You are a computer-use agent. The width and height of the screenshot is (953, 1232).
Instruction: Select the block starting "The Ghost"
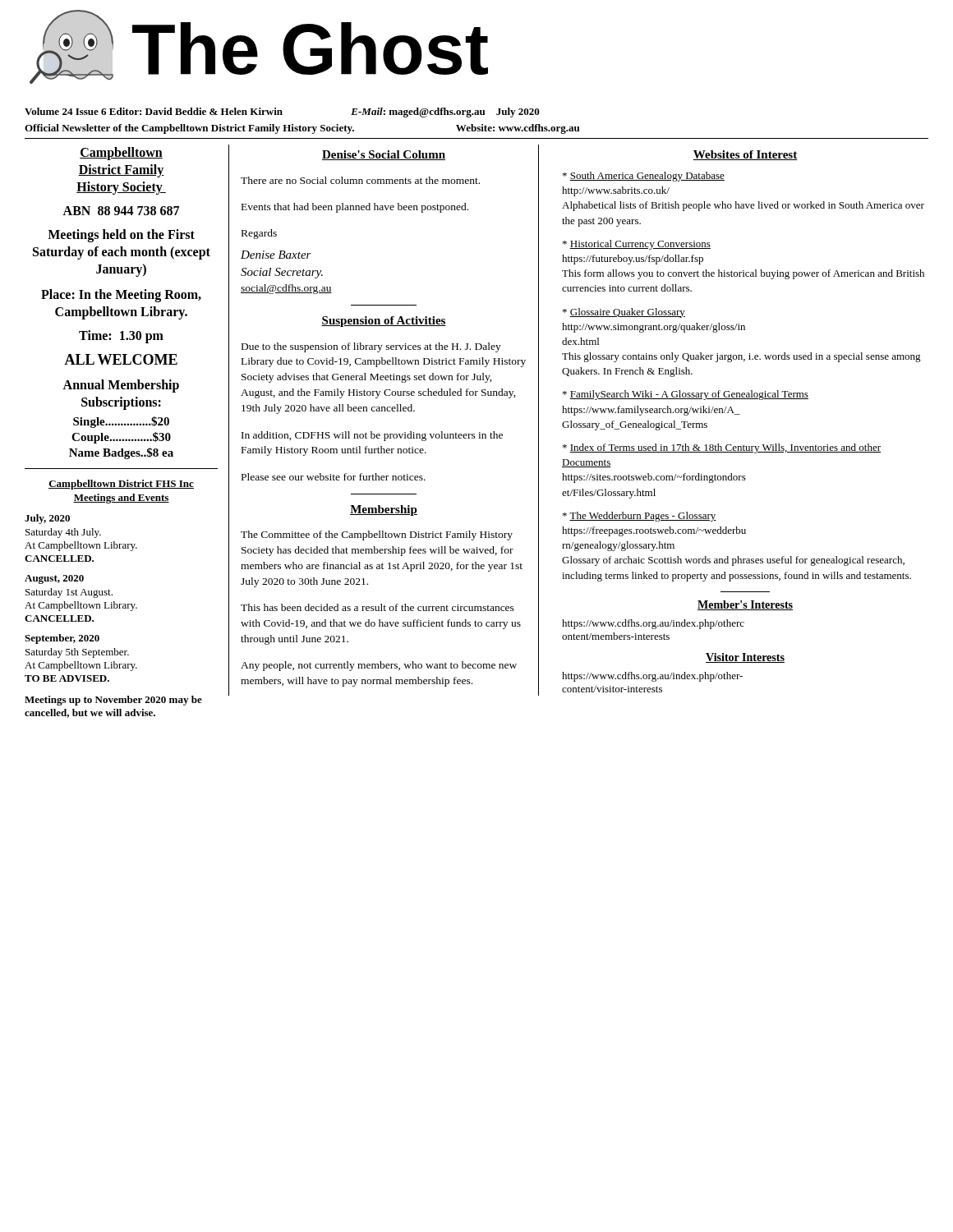click(x=257, y=49)
